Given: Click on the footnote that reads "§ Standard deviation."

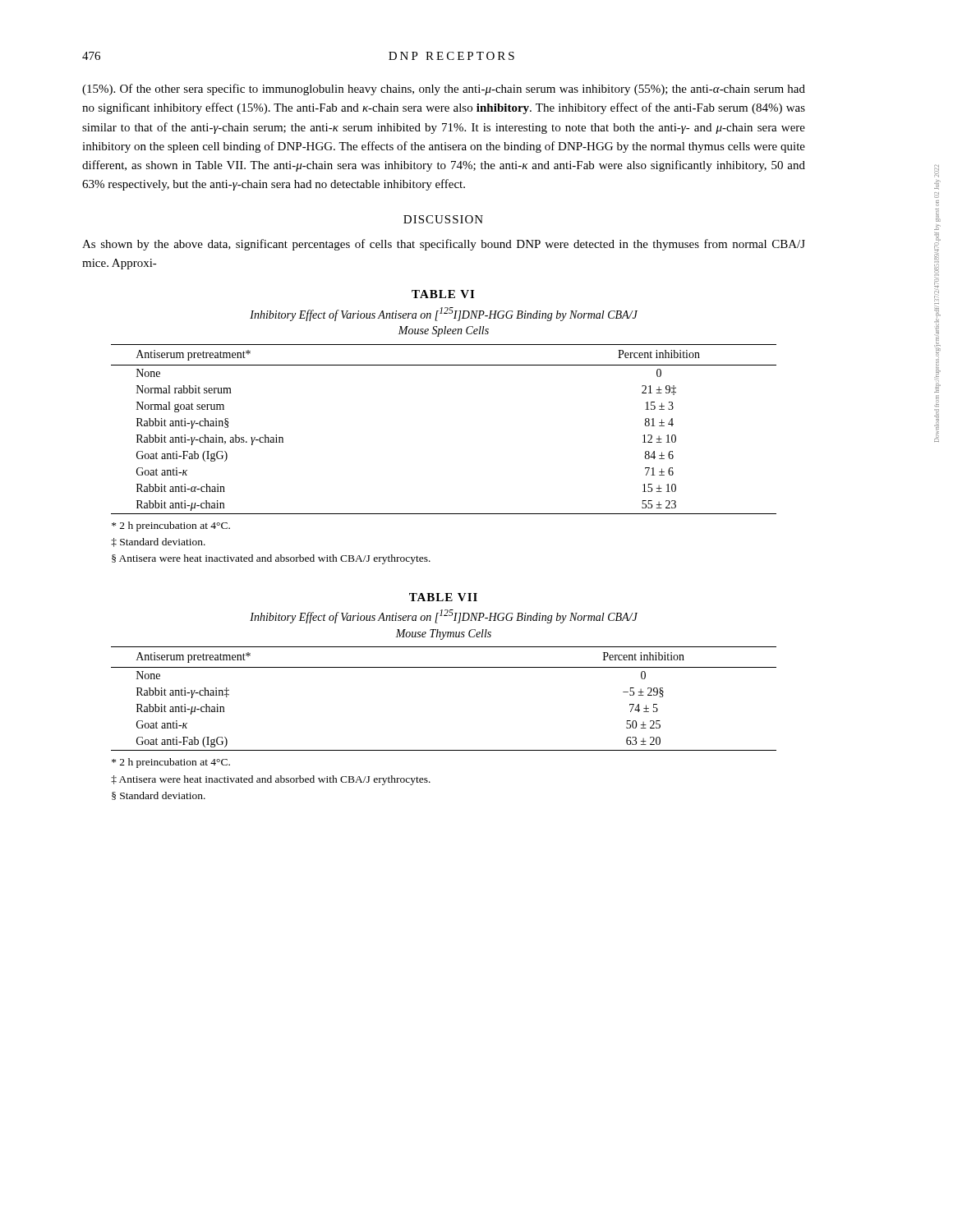Looking at the screenshot, I should coord(158,795).
